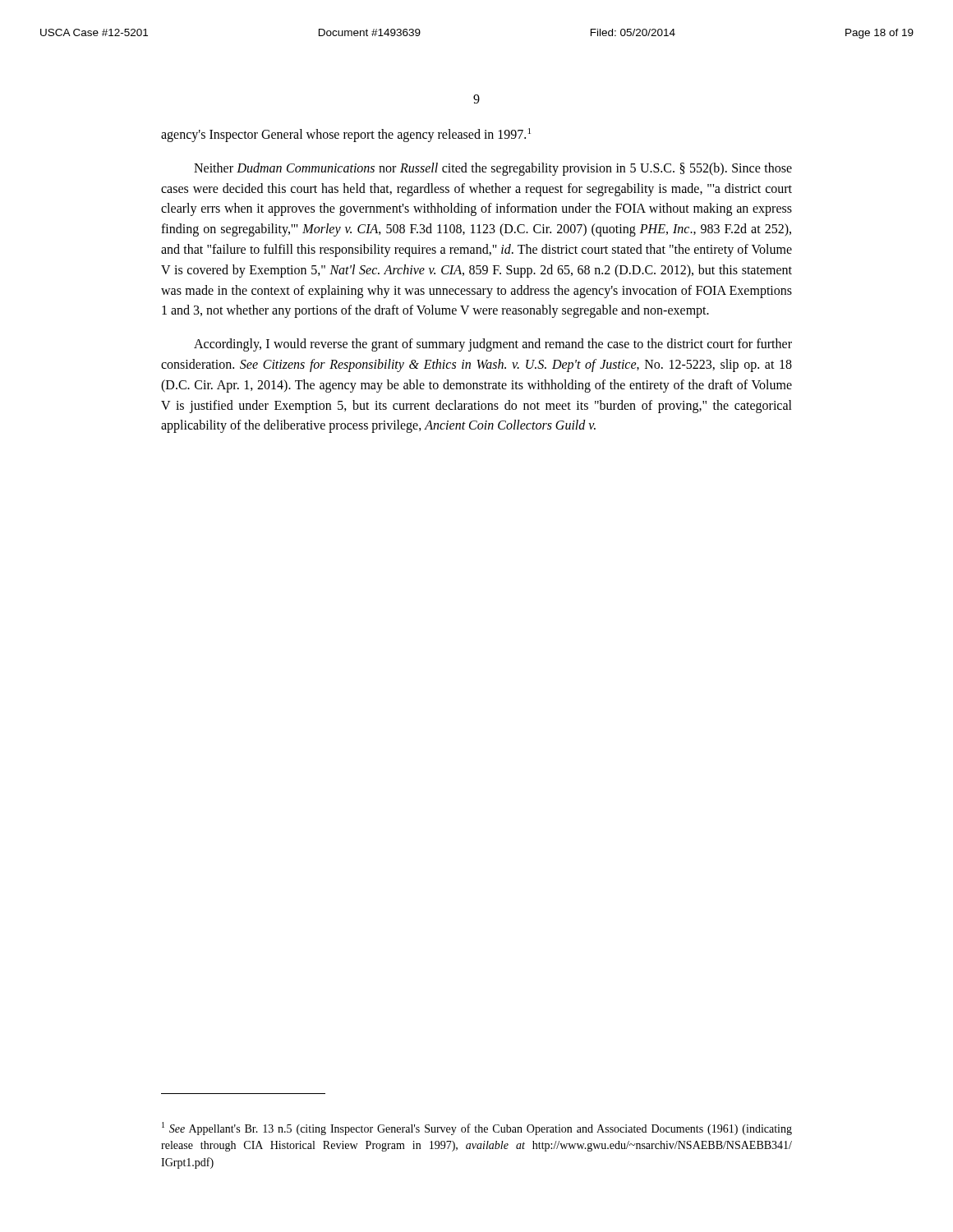Find the footnote with the text "1 See Appellant's"

[476, 1146]
